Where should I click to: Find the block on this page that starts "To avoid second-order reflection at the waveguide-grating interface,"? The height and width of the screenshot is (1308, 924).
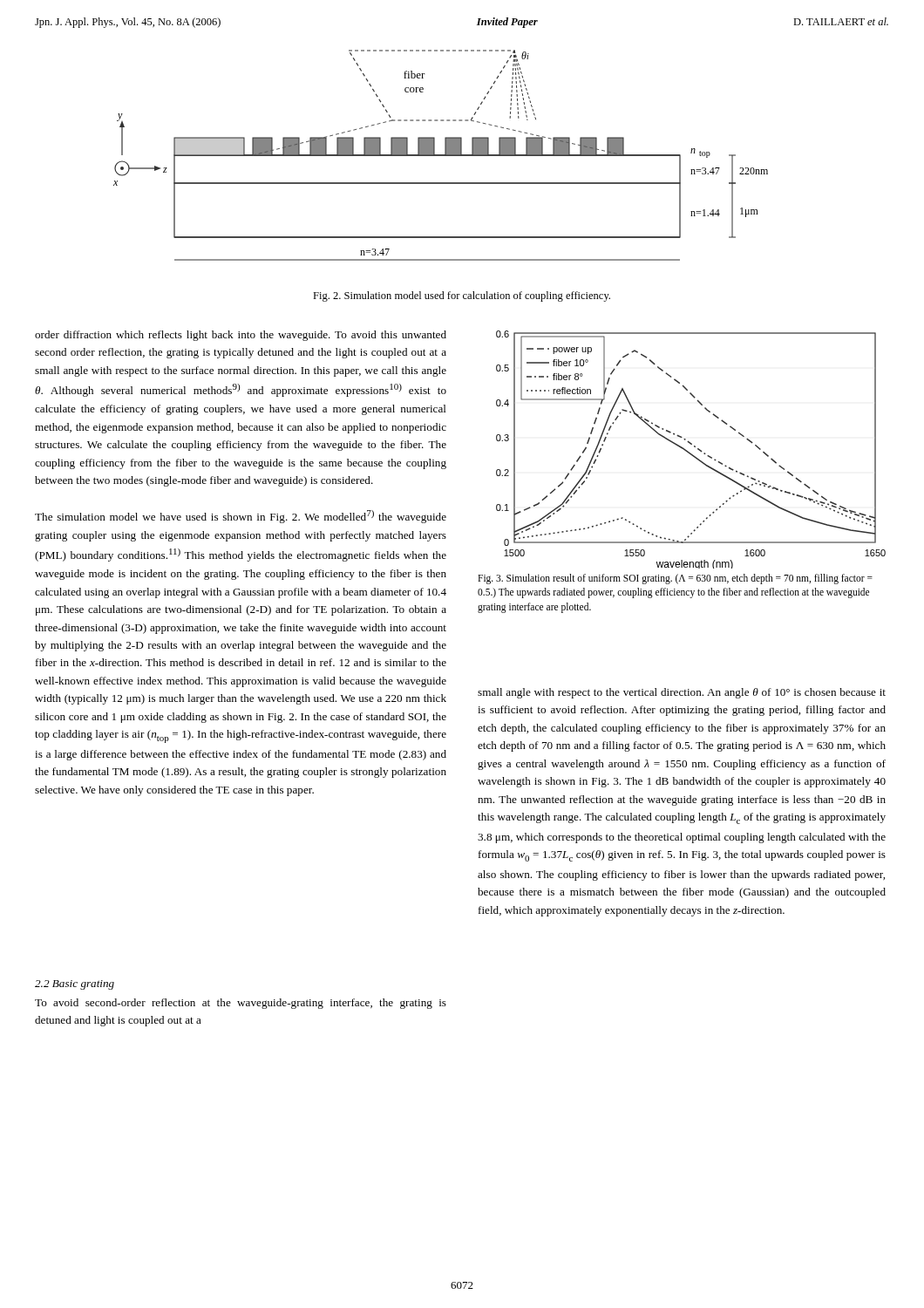tap(241, 1011)
